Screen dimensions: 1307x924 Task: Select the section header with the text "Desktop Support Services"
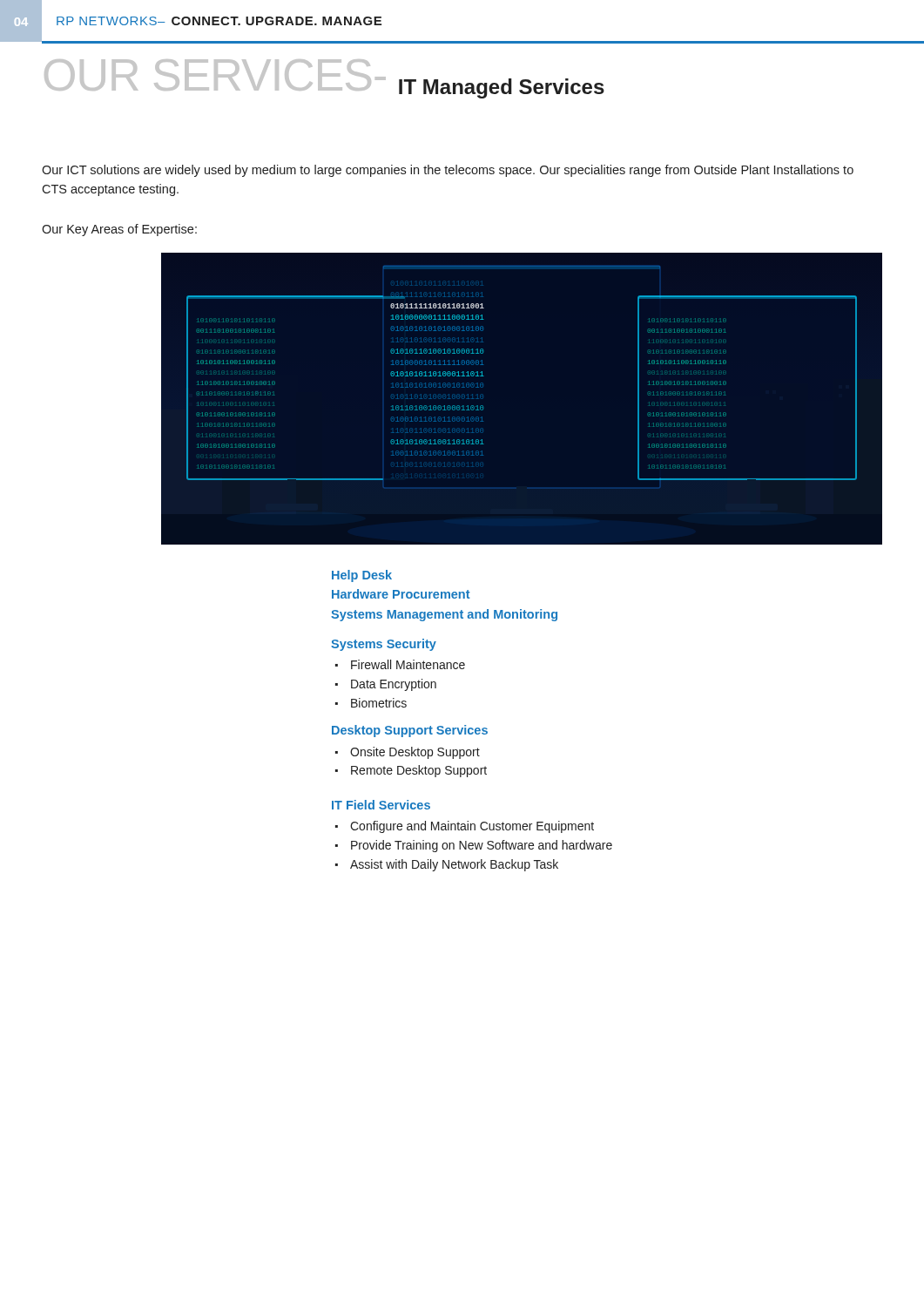pyautogui.click(x=410, y=731)
